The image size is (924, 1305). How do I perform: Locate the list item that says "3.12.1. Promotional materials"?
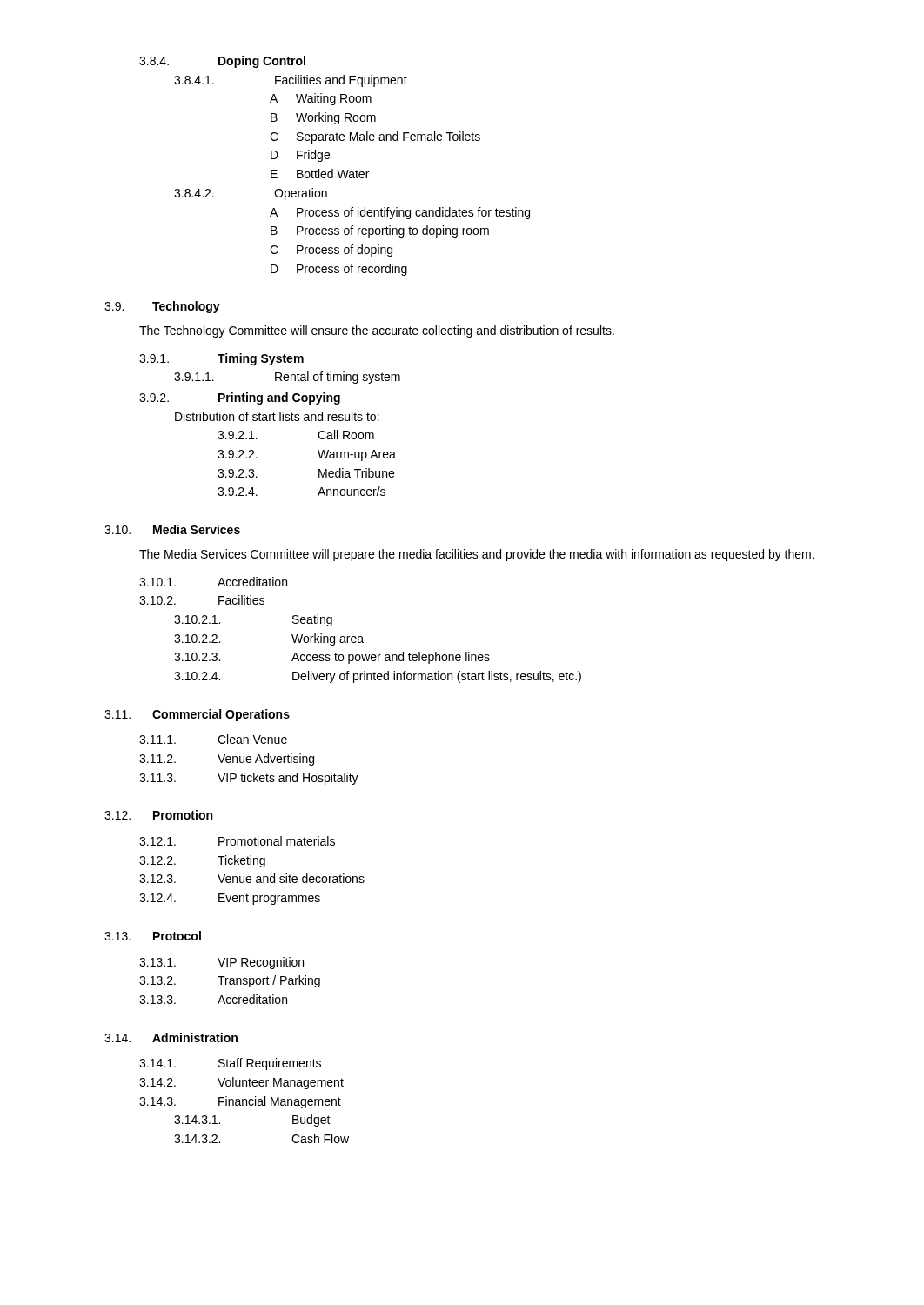(x=237, y=842)
